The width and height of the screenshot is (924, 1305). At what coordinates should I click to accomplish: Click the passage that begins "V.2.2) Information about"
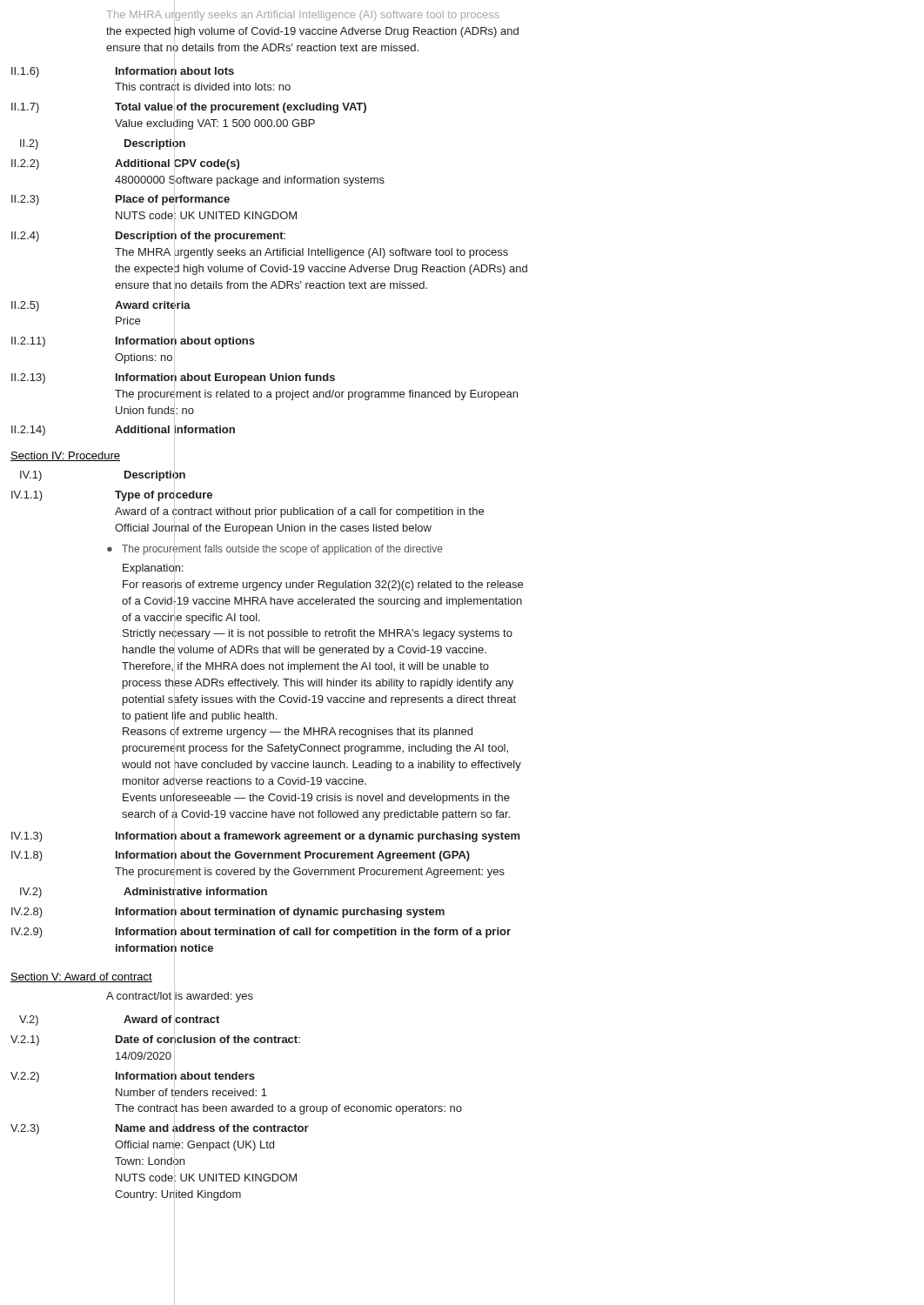[462, 1093]
